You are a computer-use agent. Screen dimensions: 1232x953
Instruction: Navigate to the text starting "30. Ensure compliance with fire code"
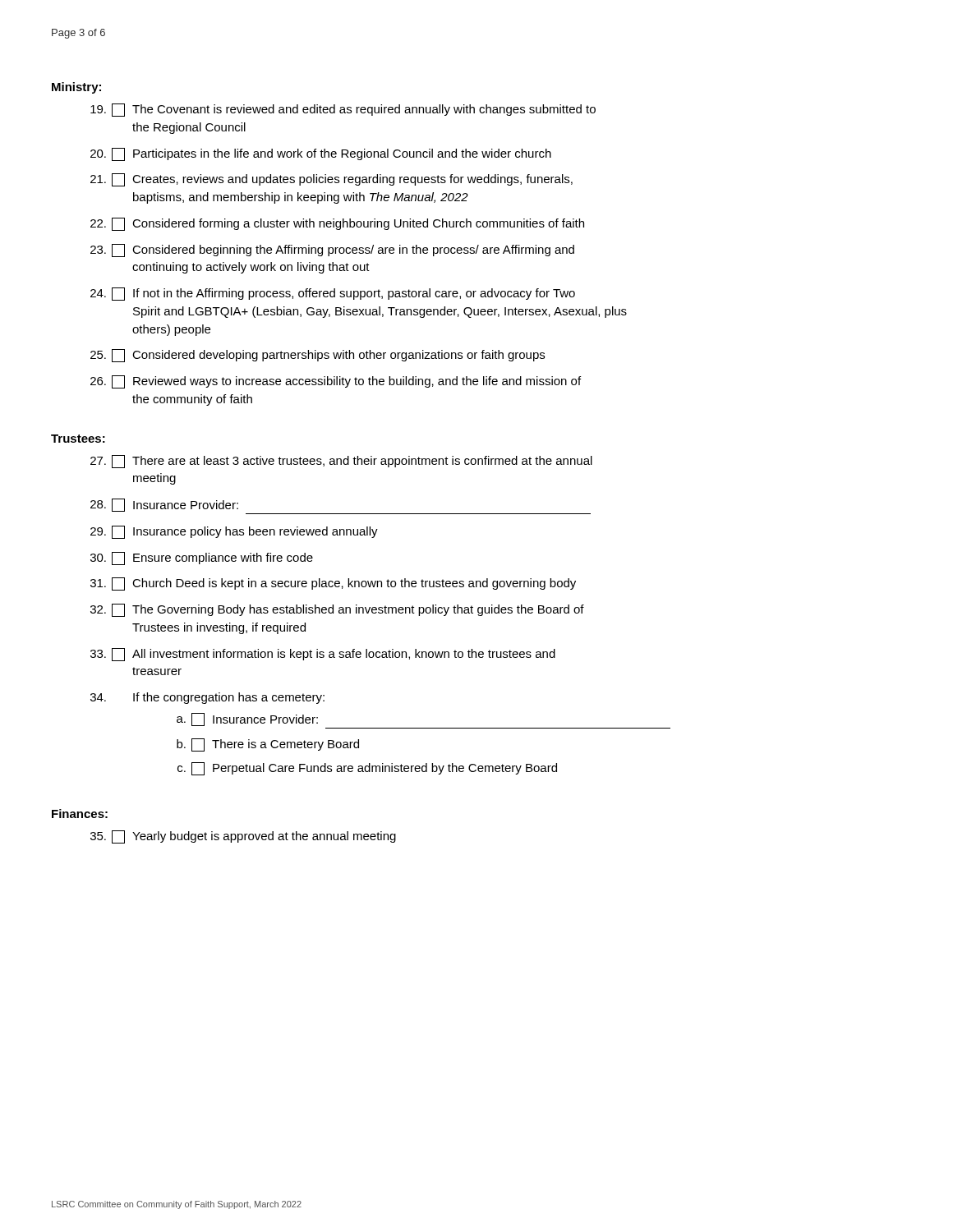[202, 559]
